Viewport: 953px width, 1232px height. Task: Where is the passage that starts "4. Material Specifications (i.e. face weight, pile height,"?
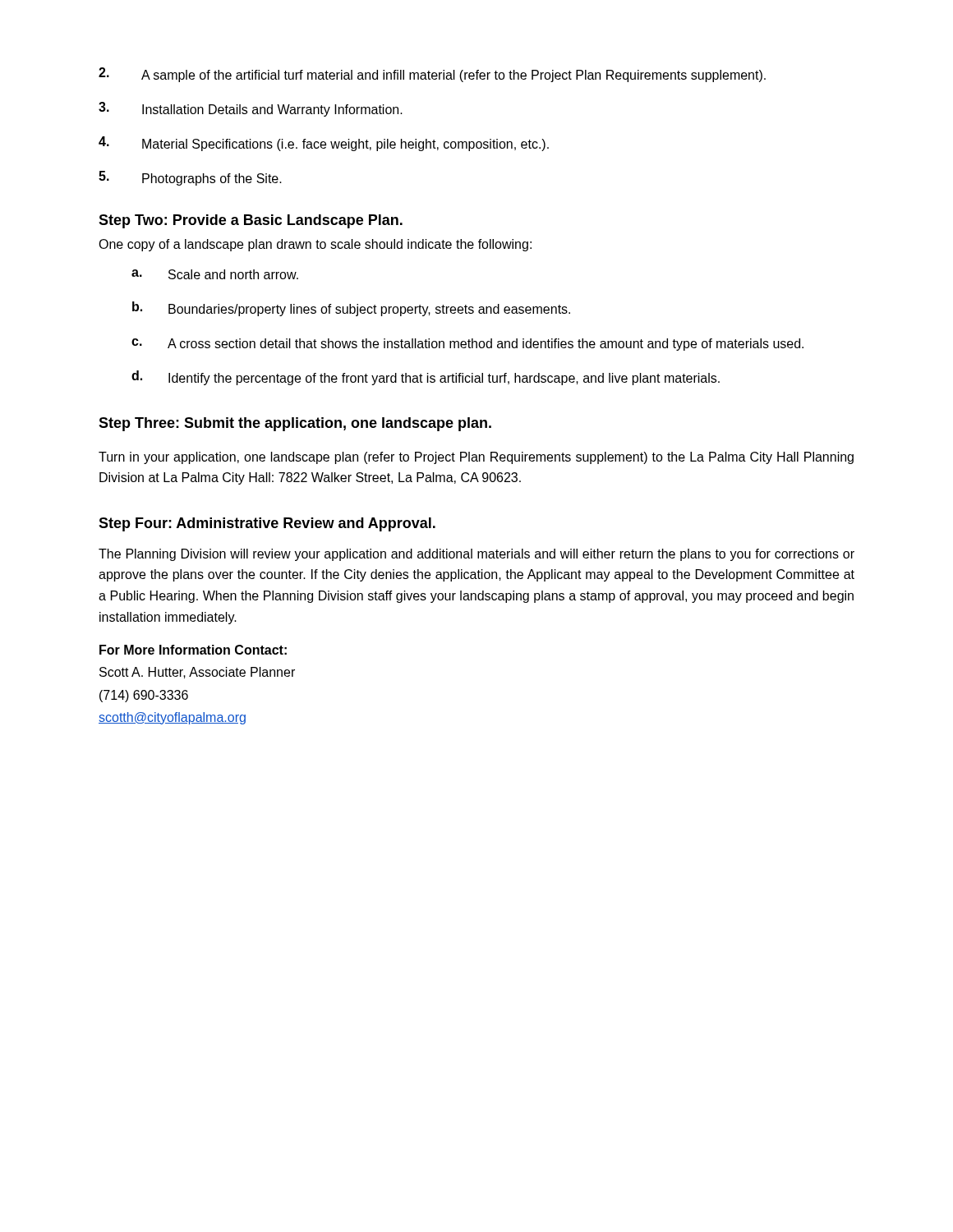[x=476, y=145]
